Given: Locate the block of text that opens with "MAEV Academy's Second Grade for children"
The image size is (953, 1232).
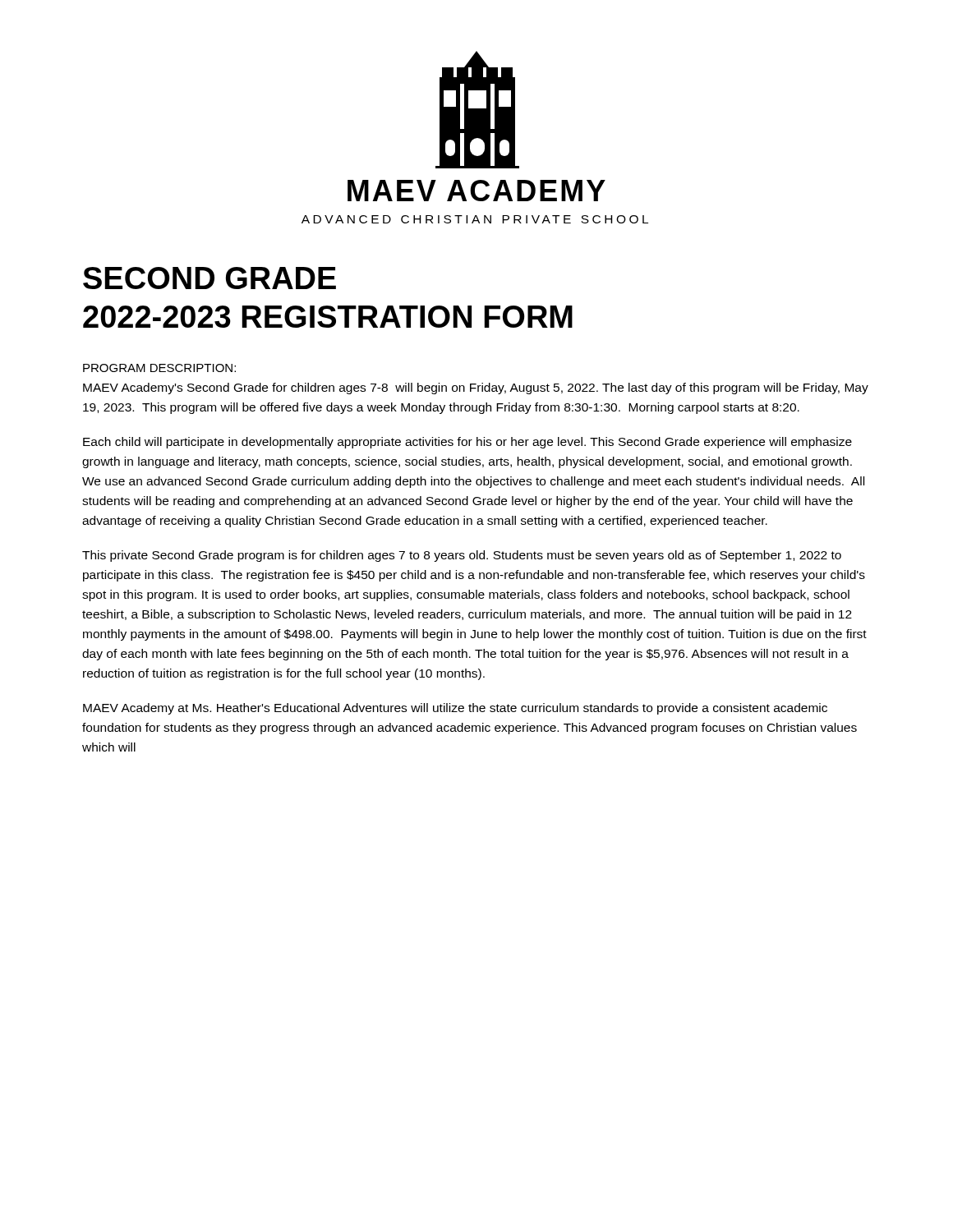Looking at the screenshot, I should 475,397.
